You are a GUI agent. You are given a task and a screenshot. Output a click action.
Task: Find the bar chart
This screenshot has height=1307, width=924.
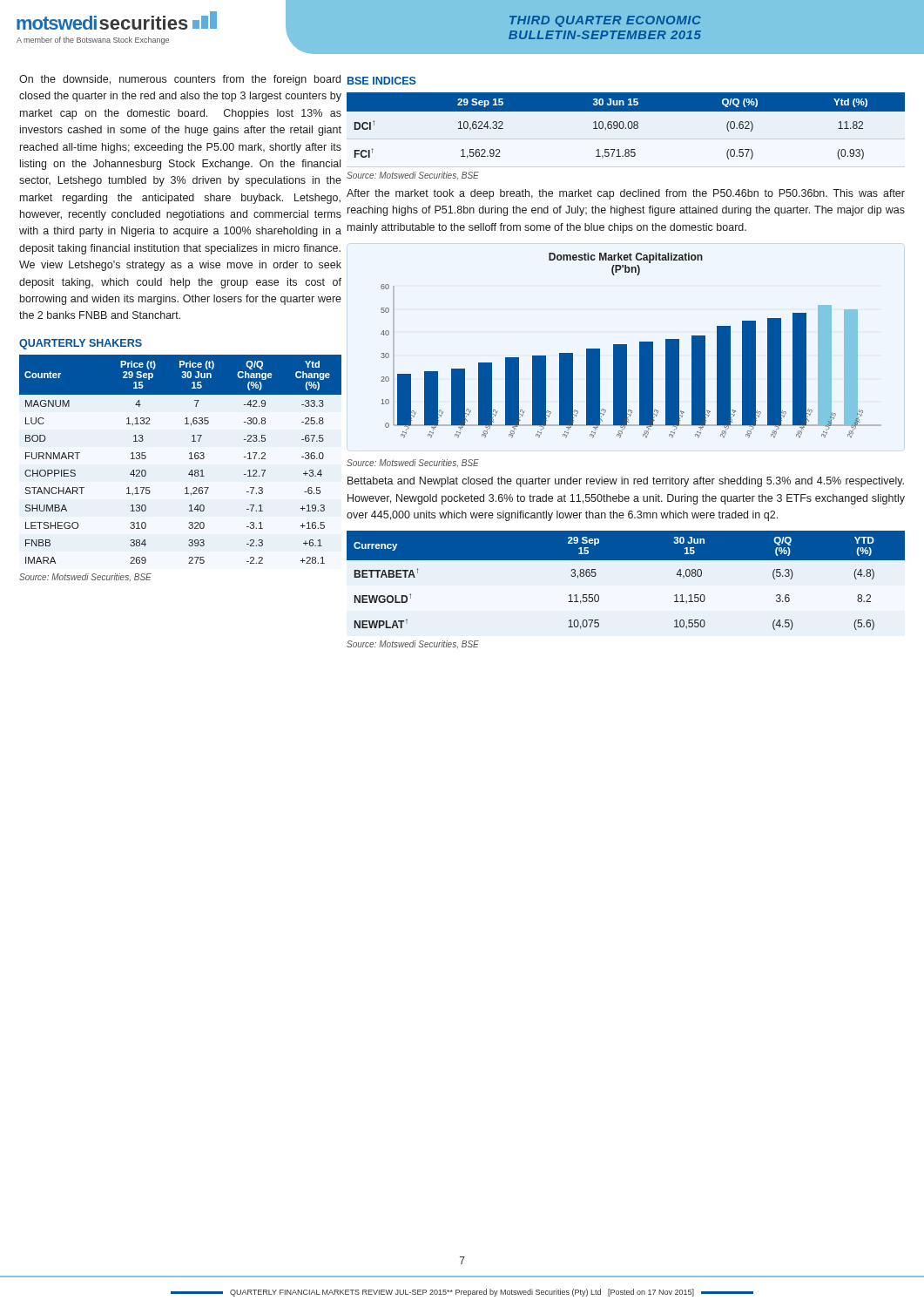click(x=626, y=356)
